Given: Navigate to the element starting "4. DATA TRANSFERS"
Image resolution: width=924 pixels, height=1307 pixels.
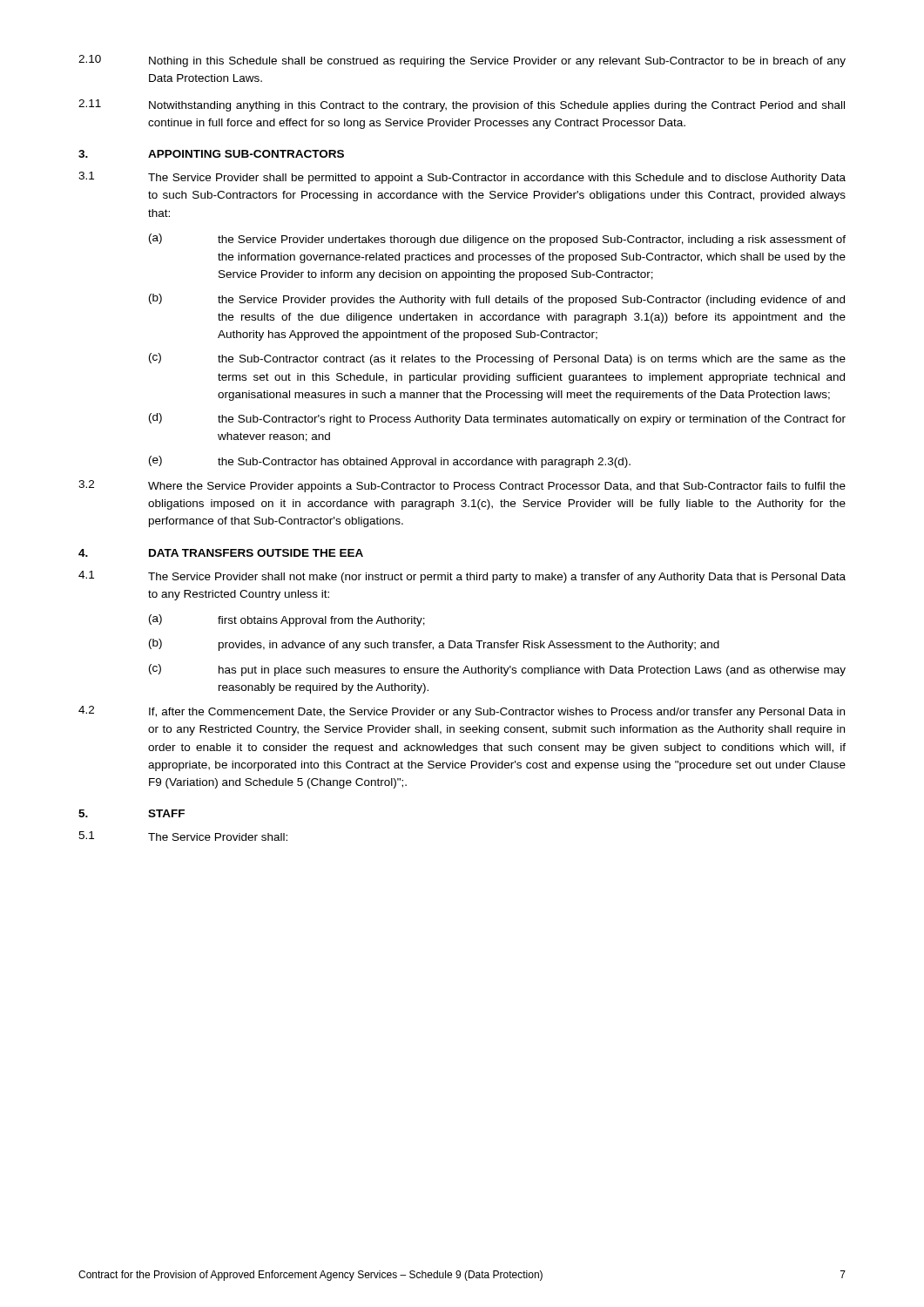Looking at the screenshot, I should click(x=221, y=553).
